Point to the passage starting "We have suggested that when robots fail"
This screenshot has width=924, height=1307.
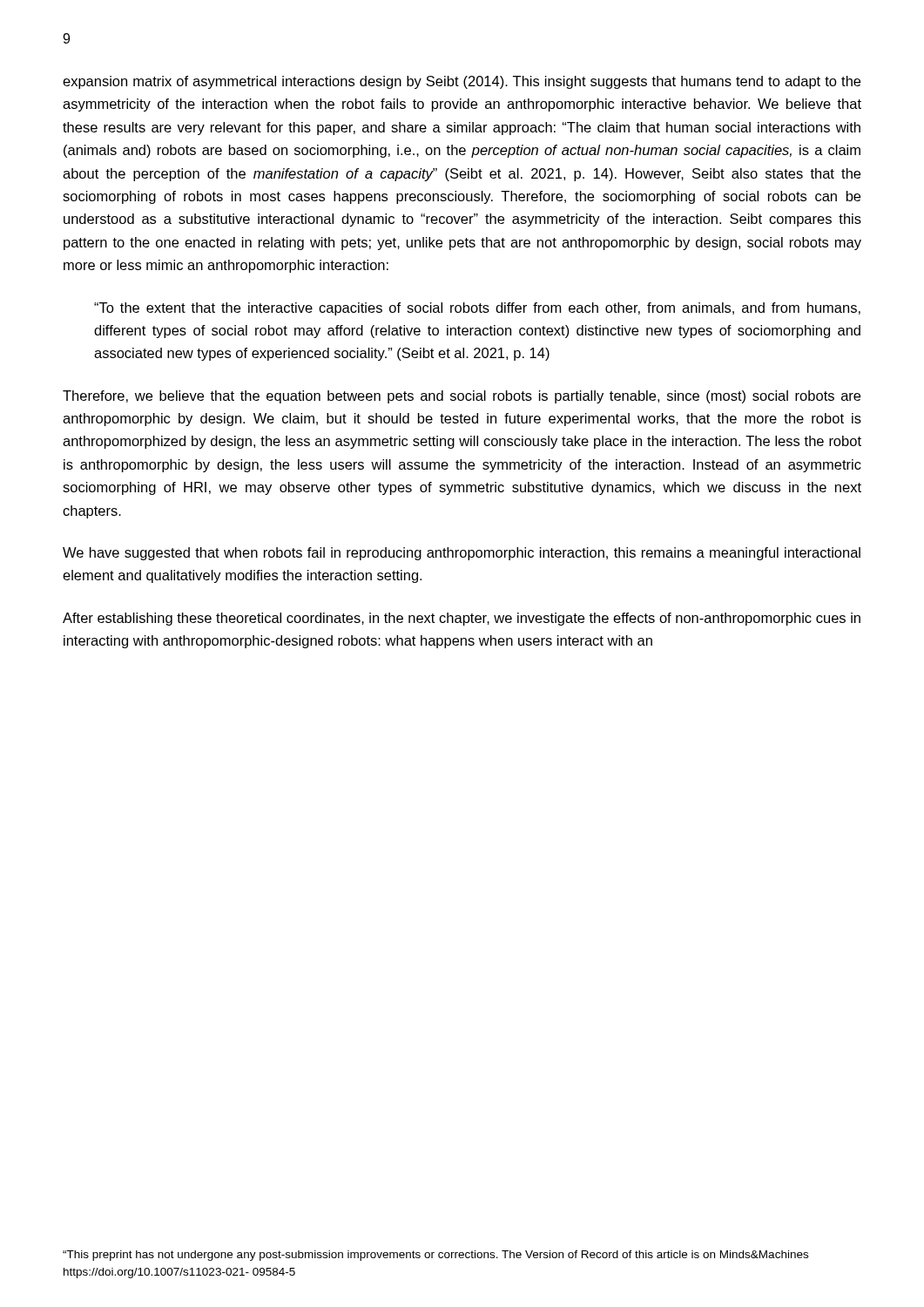point(462,564)
